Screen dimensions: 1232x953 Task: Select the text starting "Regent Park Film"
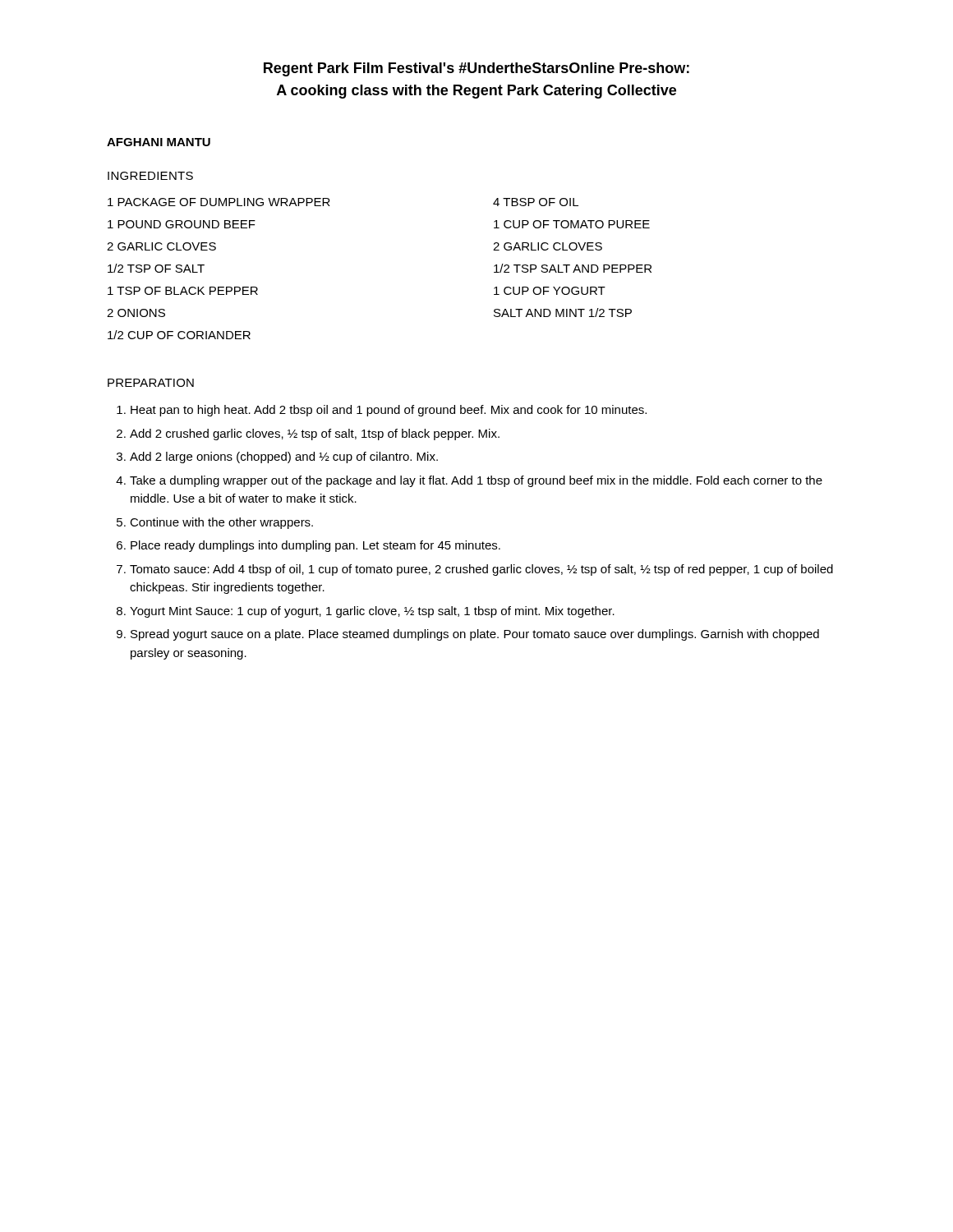pyautogui.click(x=476, y=80)
